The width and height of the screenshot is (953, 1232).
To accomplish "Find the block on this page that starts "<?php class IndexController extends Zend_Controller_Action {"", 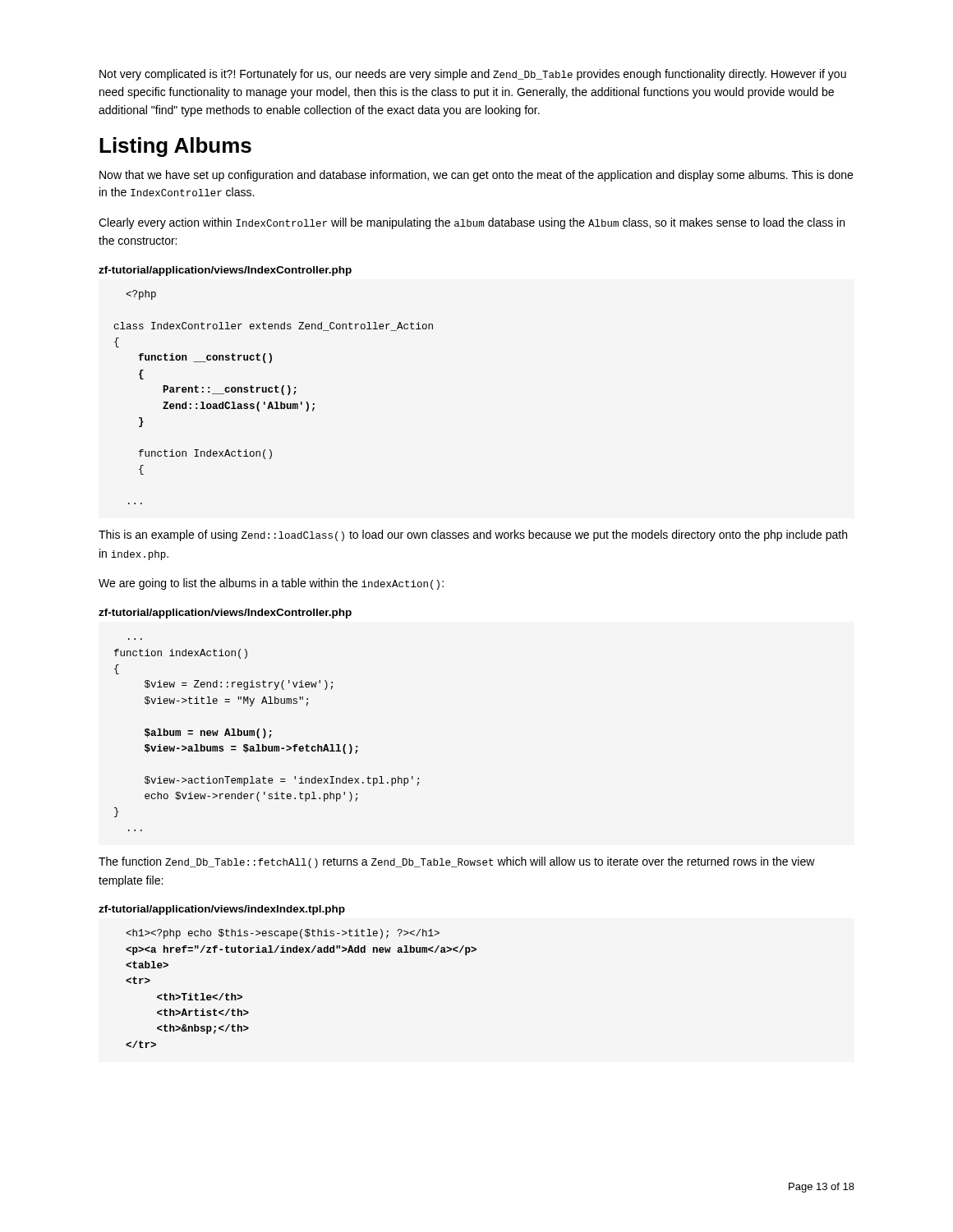I will [141, 295].
